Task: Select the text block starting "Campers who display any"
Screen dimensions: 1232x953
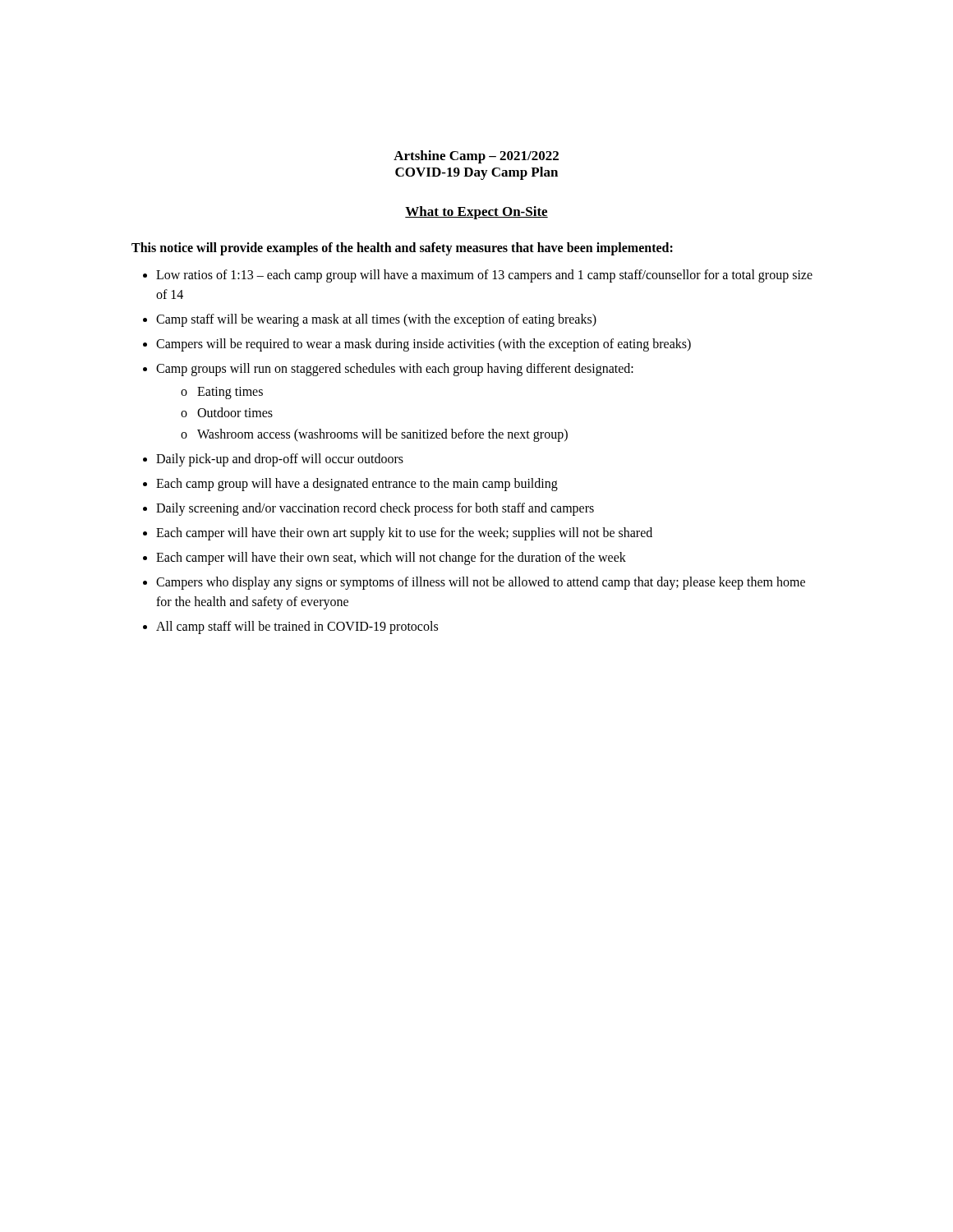Action: click(x=489, y=592)
